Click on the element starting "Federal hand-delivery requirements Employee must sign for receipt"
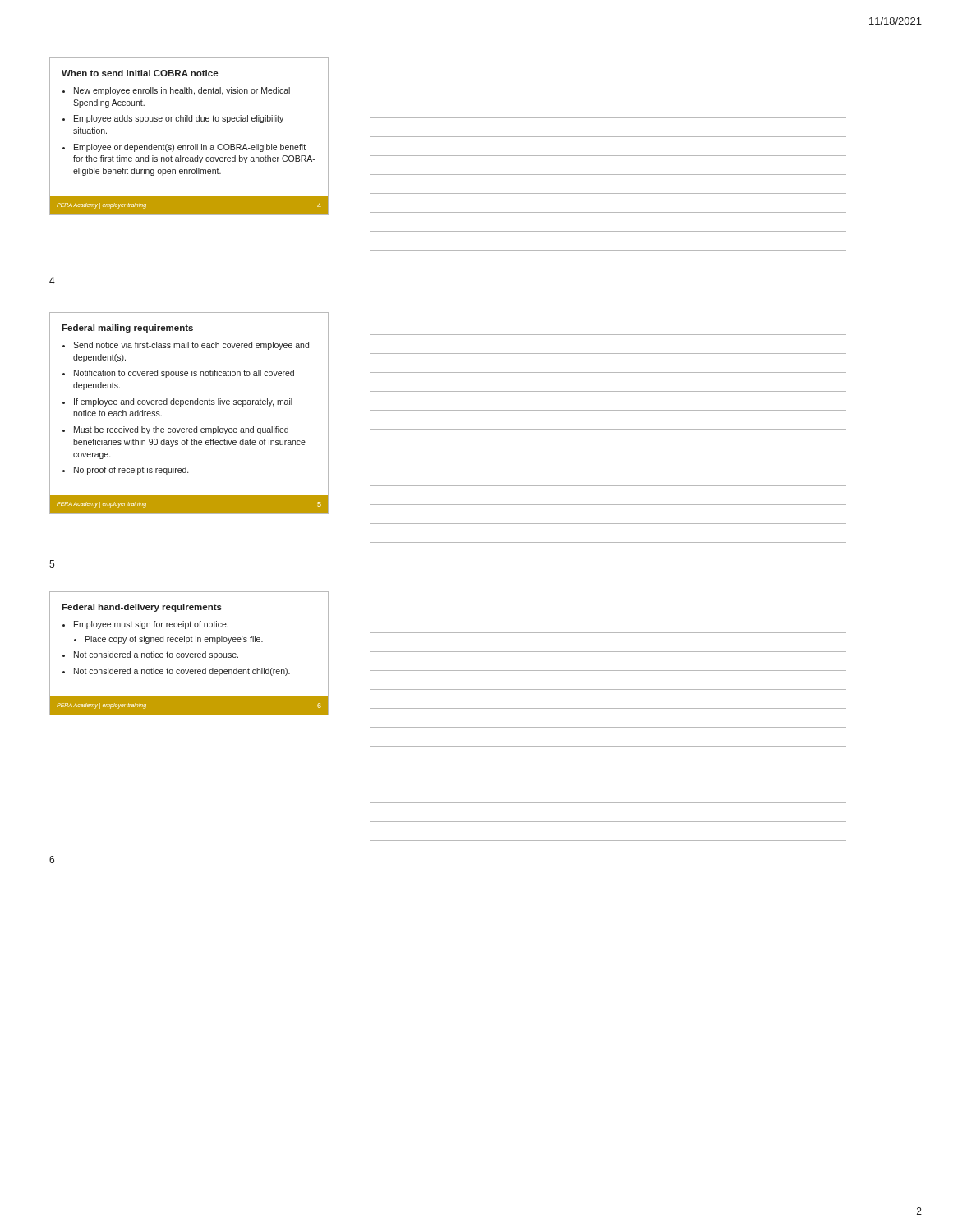The image size is (953, 1232). click(x=189, y=658)
